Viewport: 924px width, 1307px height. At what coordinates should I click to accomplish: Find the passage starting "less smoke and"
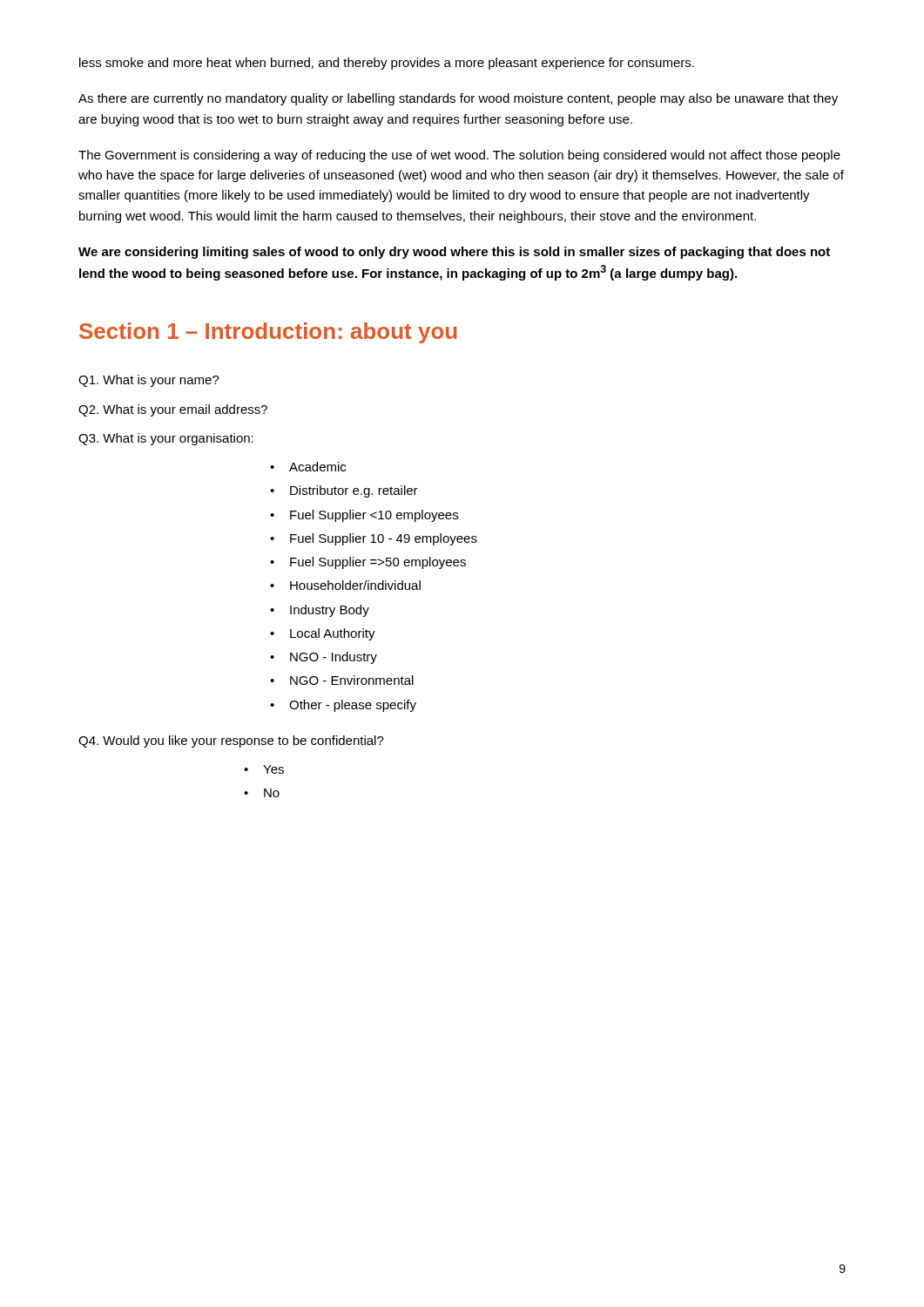[387, 62]
